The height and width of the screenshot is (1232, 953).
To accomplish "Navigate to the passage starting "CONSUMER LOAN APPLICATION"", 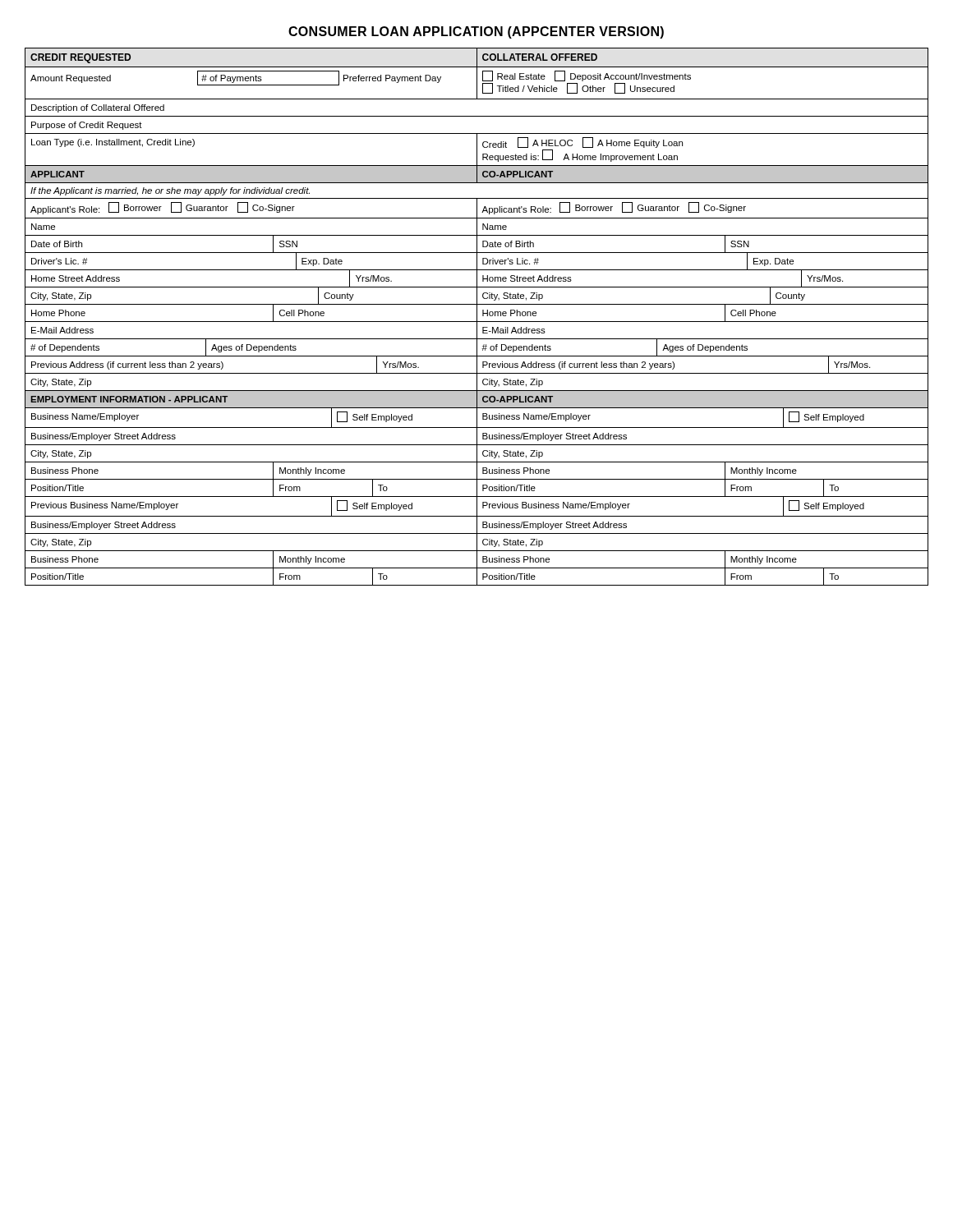I will click(x=476, y=32).
